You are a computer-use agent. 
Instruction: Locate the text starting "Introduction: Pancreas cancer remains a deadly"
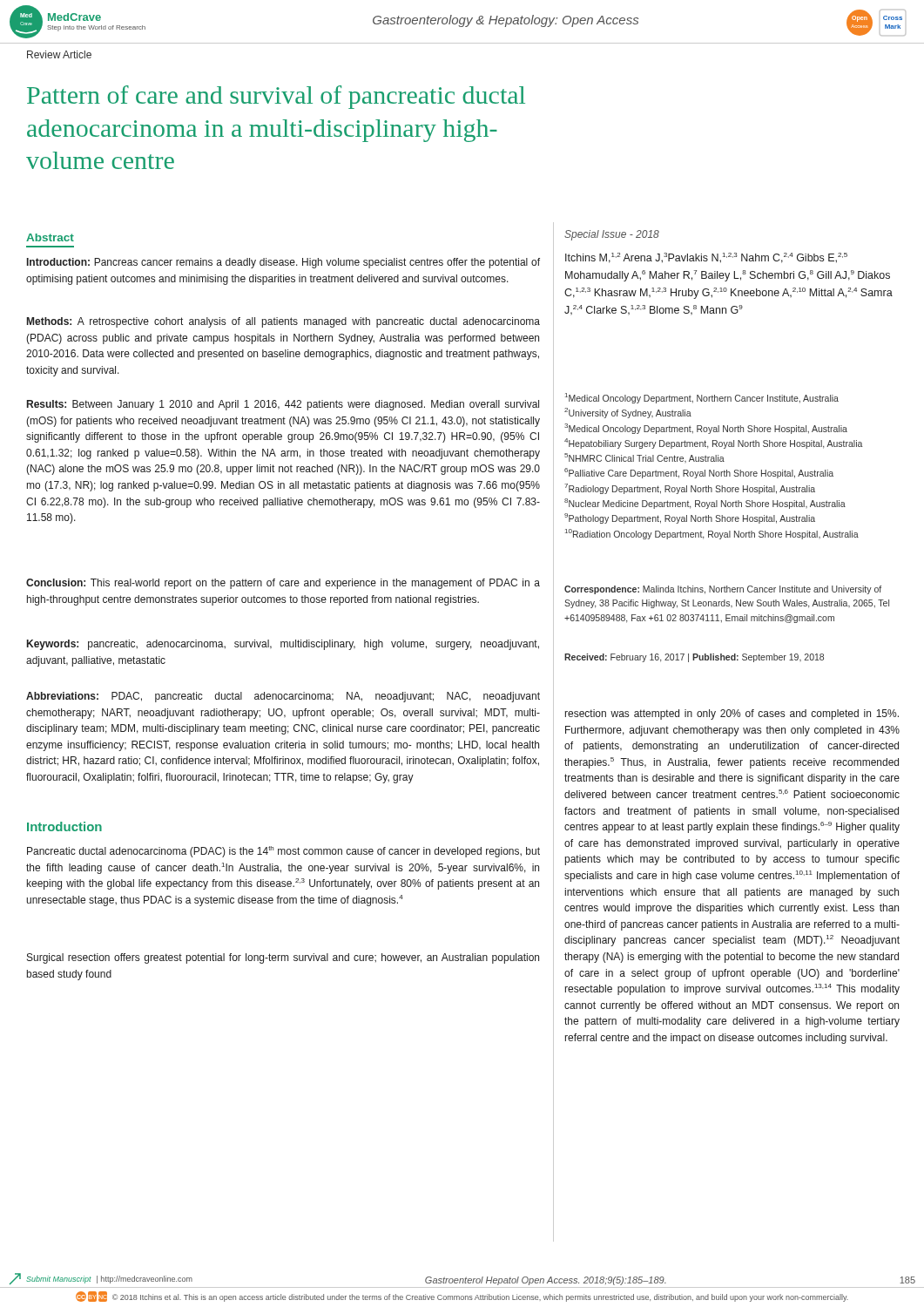point(283,270)
